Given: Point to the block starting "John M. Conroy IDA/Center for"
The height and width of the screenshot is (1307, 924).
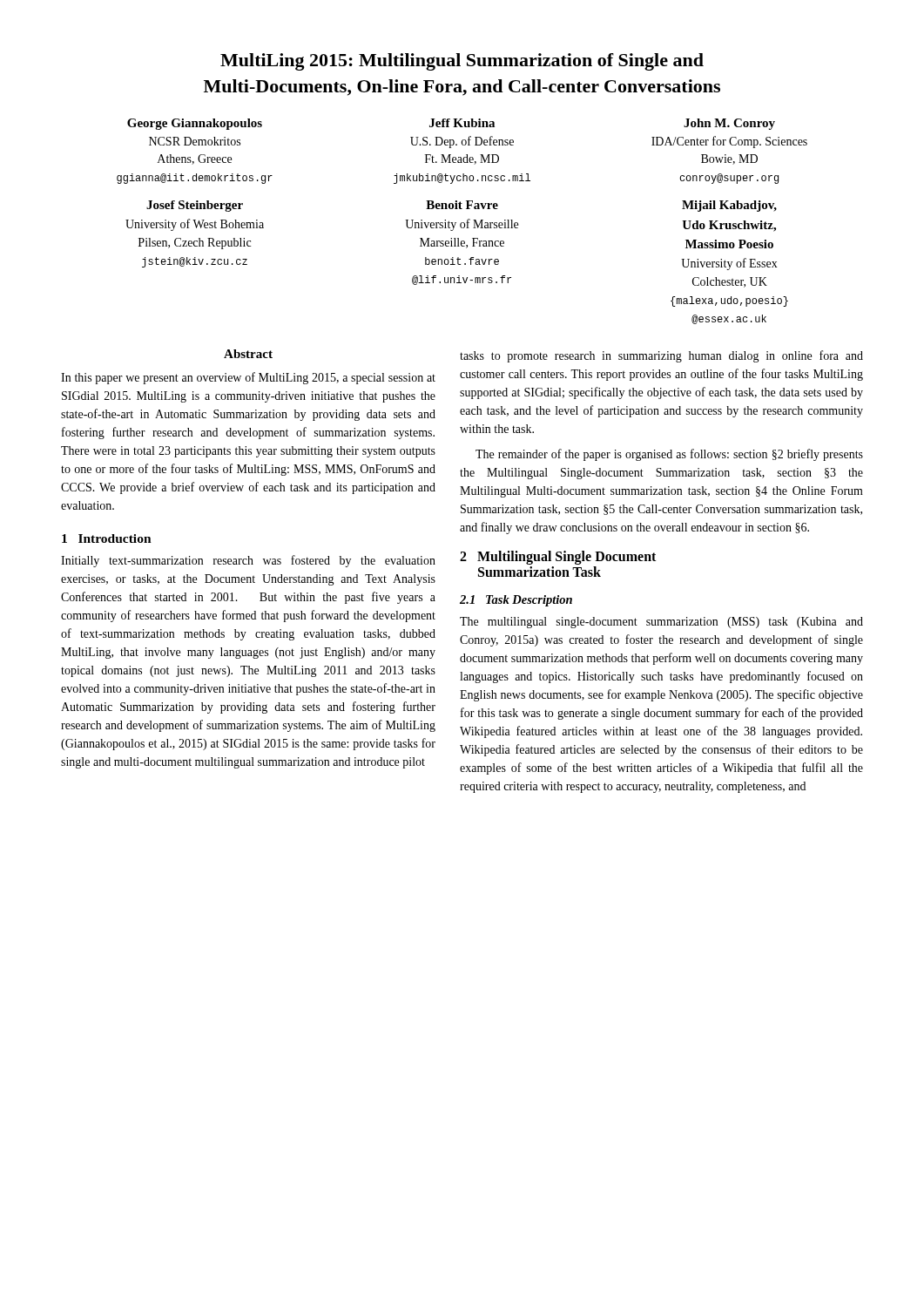Looking at the screenshot, I should 729,149.
